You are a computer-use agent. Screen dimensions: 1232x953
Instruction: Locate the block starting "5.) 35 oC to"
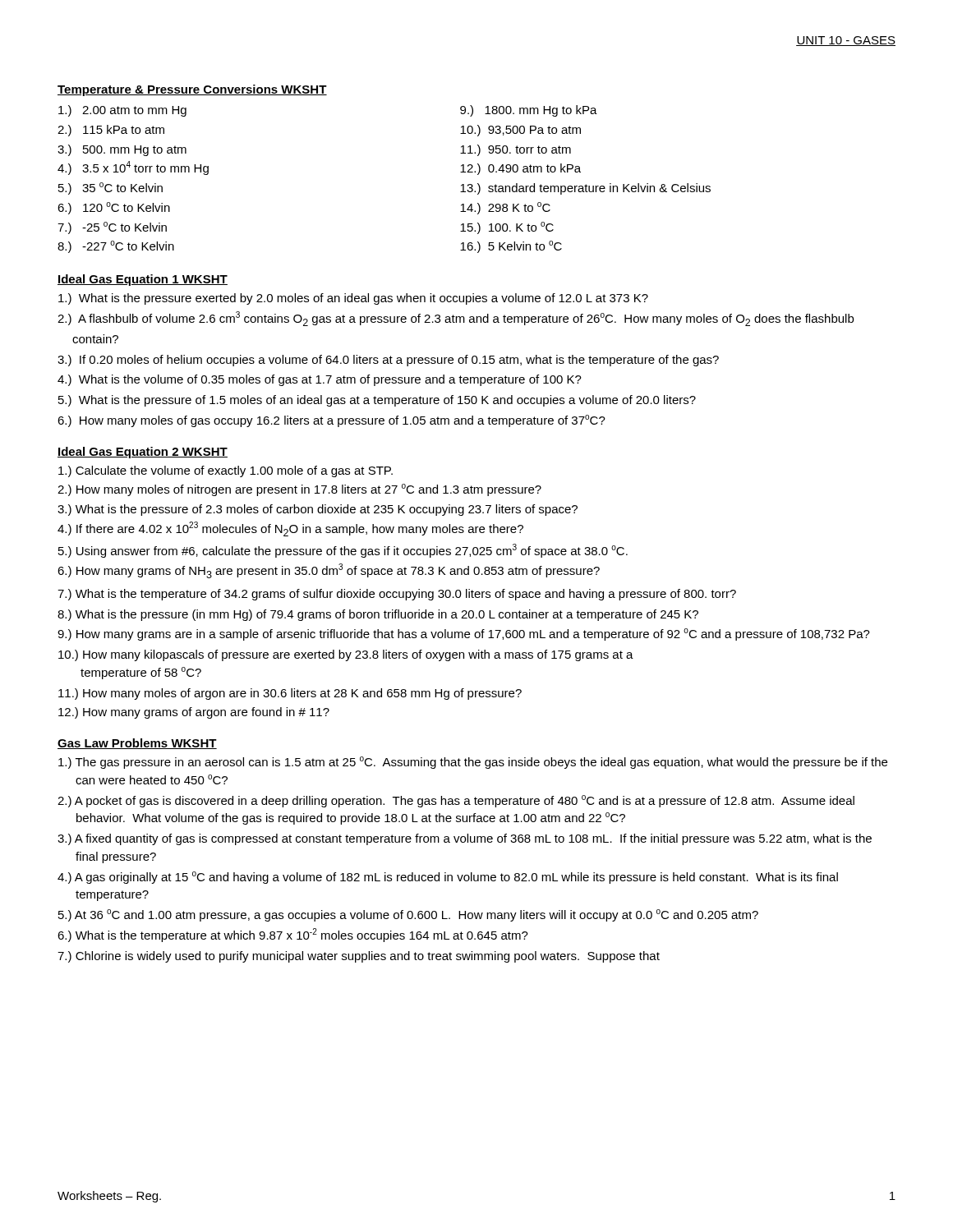[x=110, y=187]
